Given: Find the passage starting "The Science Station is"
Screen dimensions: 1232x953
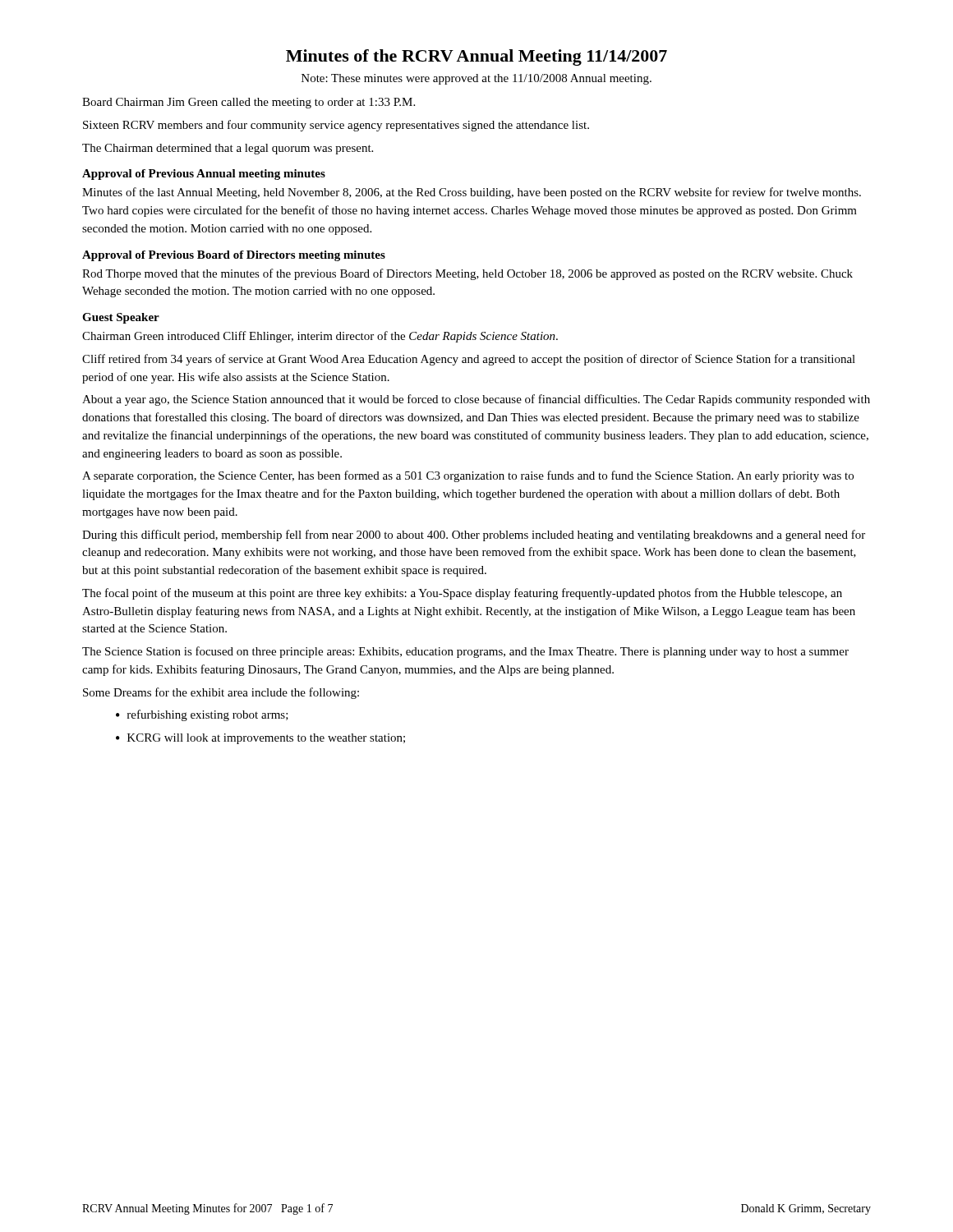Looking at the screenshot, I should click(465, 660).
